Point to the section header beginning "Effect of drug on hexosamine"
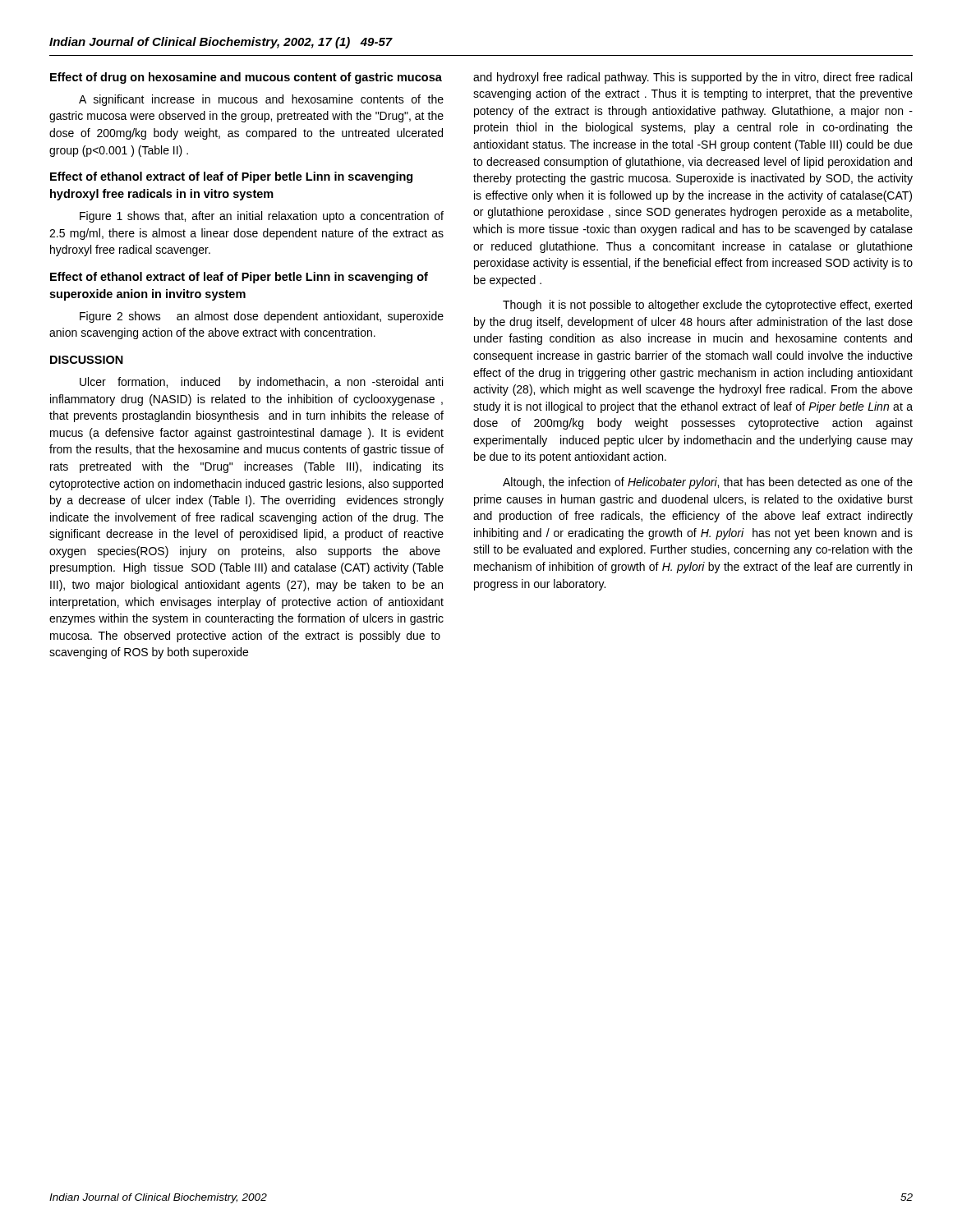 (x=246, y=77)
